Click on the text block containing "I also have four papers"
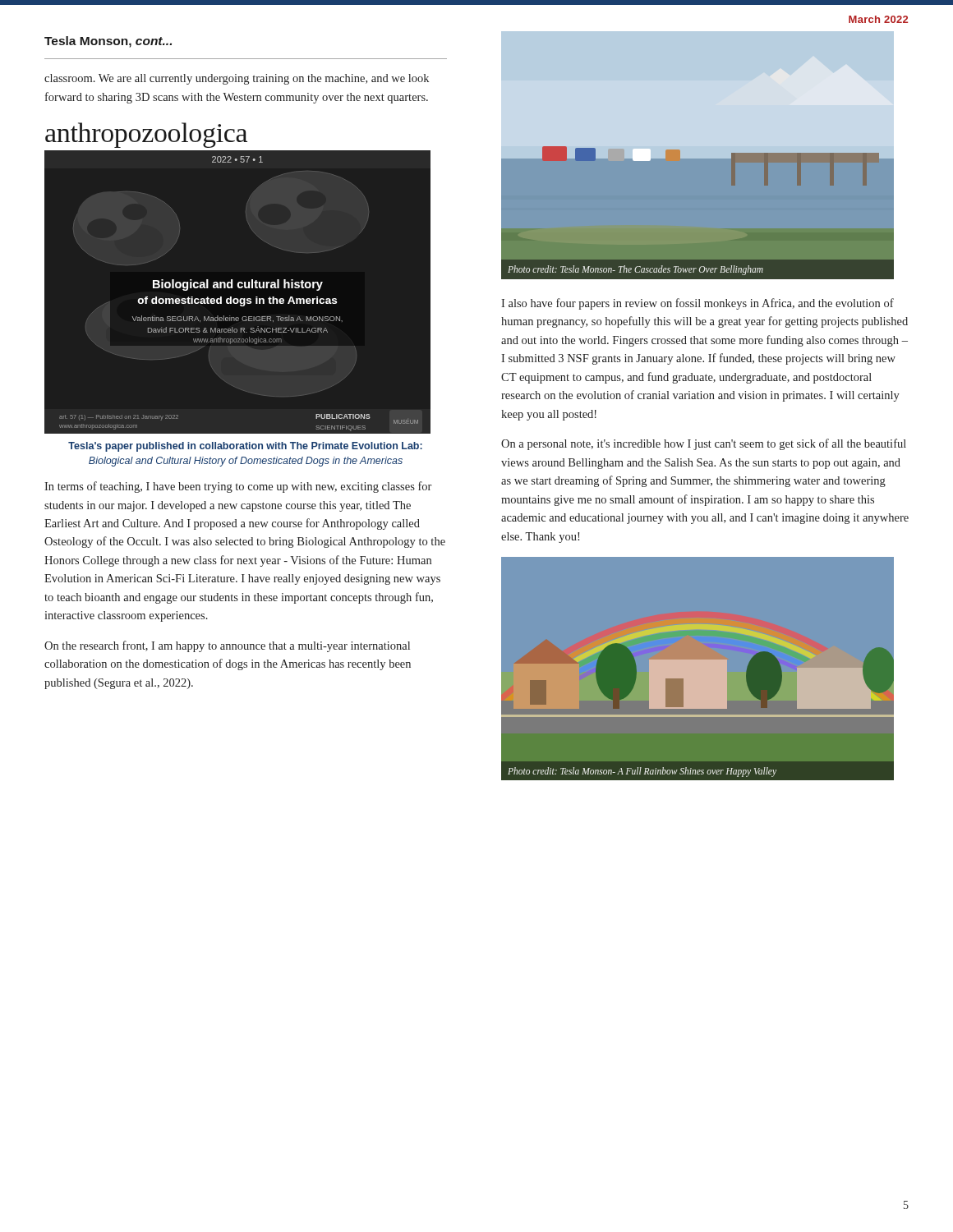Image resolution: width=953 pixels, height=1232 pixels. coord(705,358)
